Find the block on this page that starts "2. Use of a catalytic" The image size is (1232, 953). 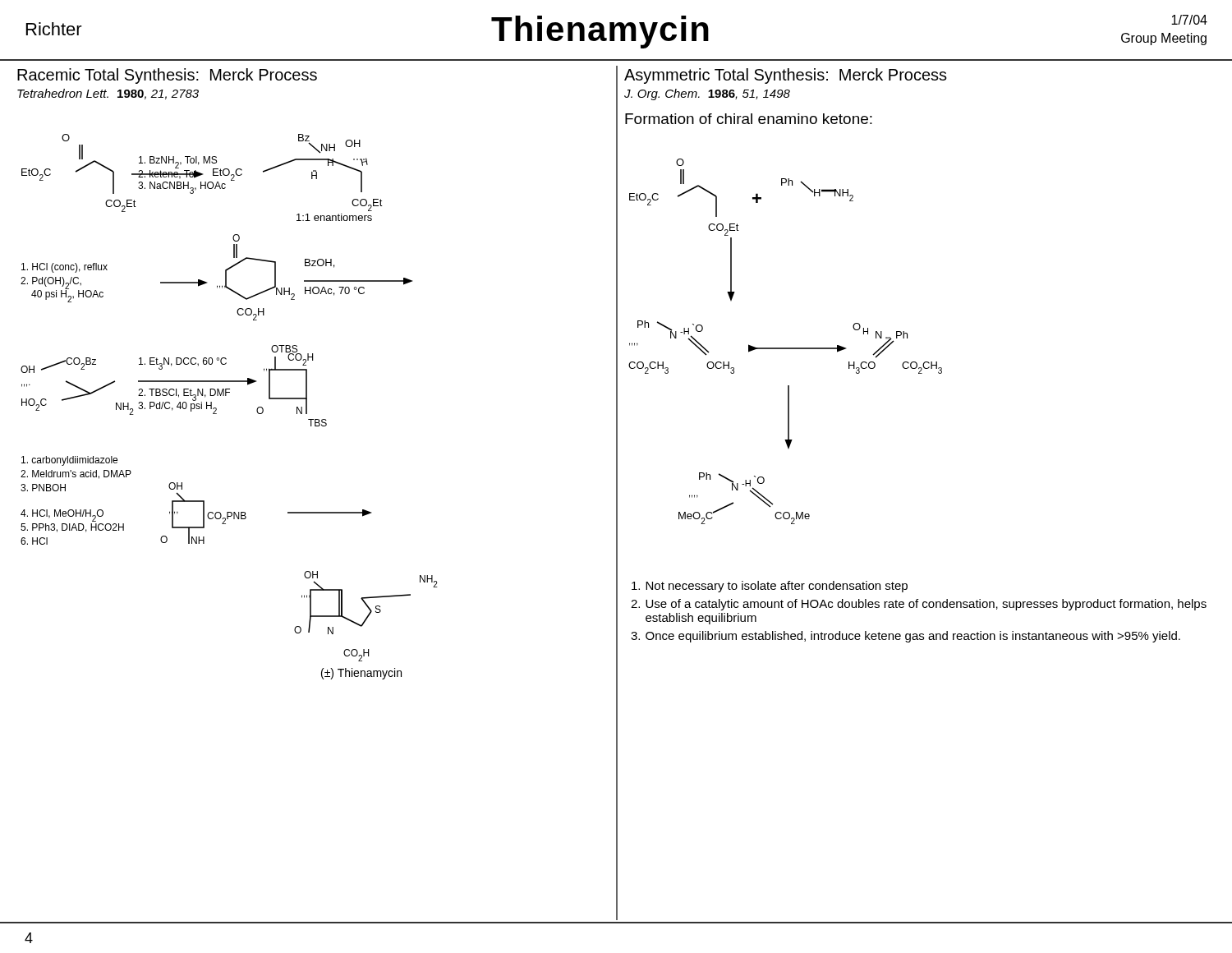pos(923,610)
